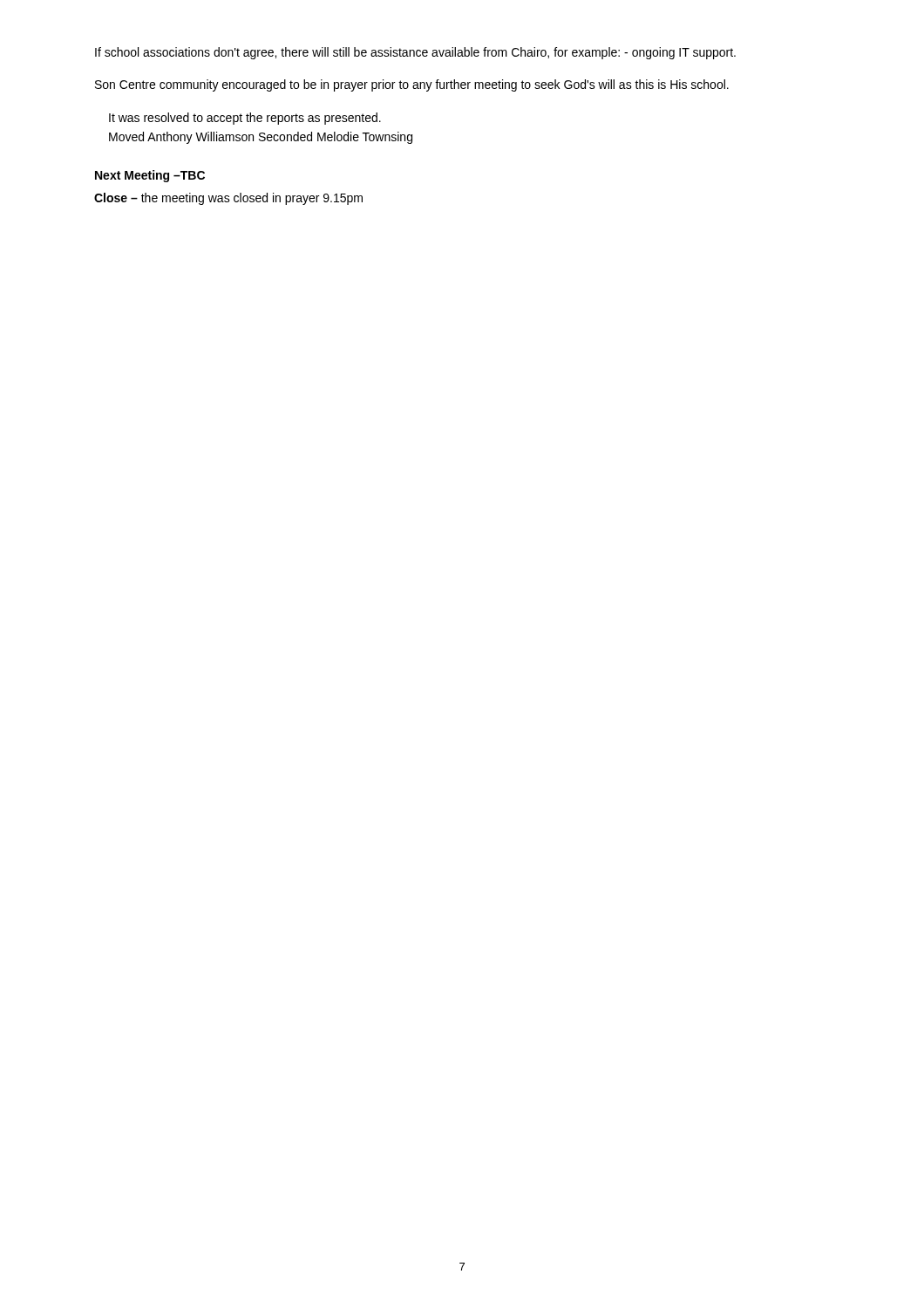Click on the text starting "If school associations"

coord(415,52)
